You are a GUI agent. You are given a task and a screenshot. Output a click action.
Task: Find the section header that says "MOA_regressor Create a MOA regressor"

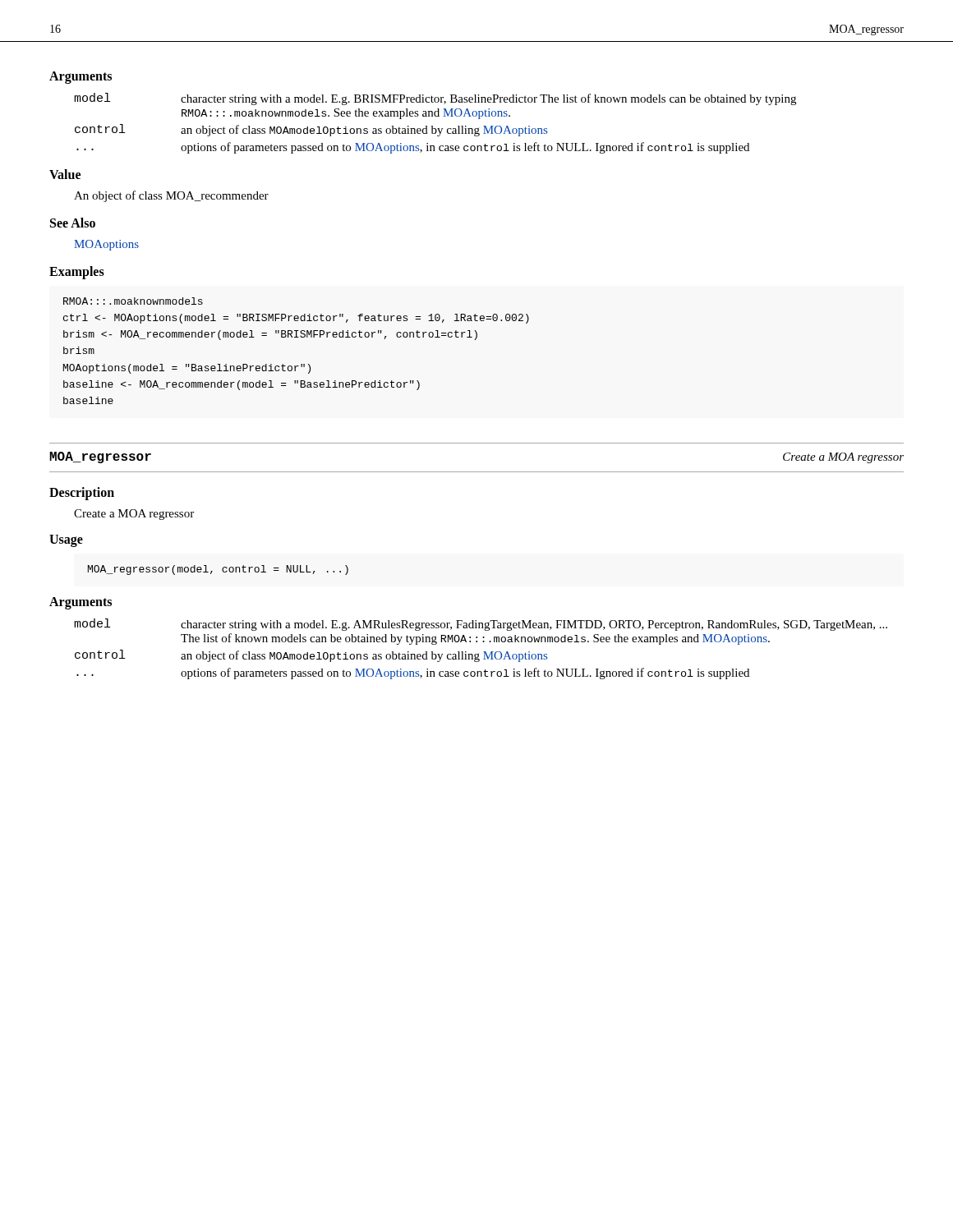pos(99,457)
